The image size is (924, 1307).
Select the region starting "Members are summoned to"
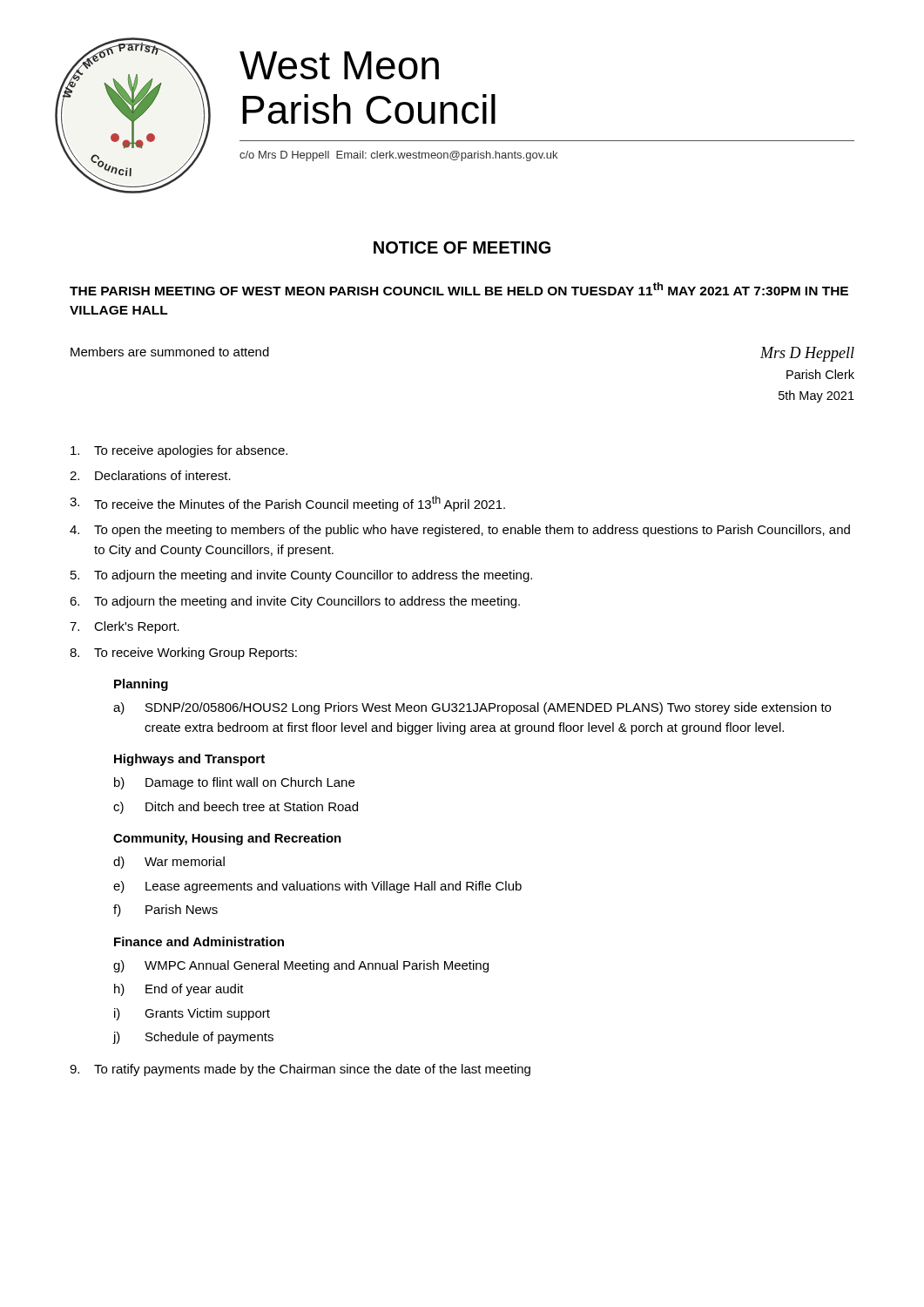[170, 351]
